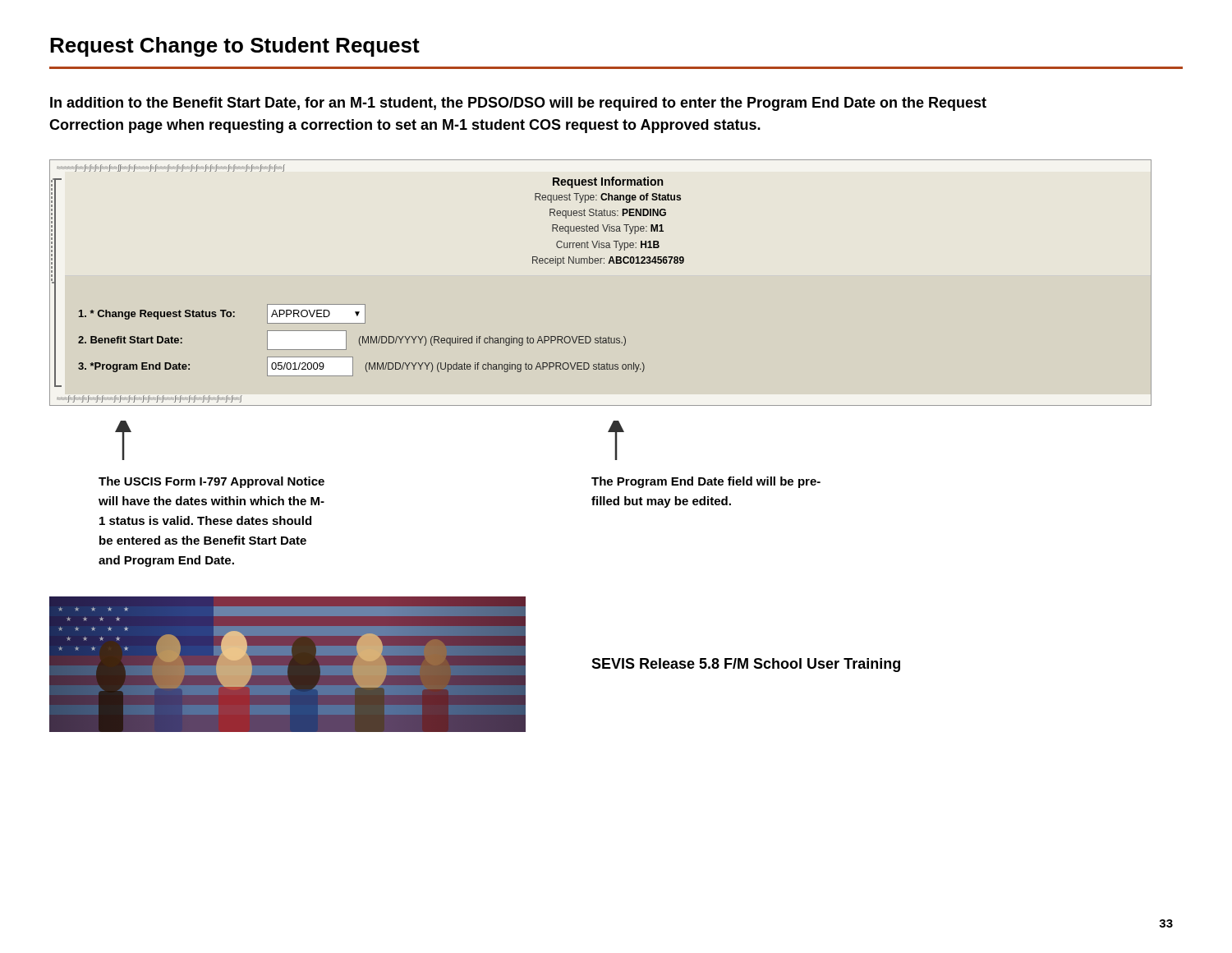Point to the block beginning "SEVIS Release 5.8 F/M School"
Viewport: 1232px width, 953px height.
746,664
